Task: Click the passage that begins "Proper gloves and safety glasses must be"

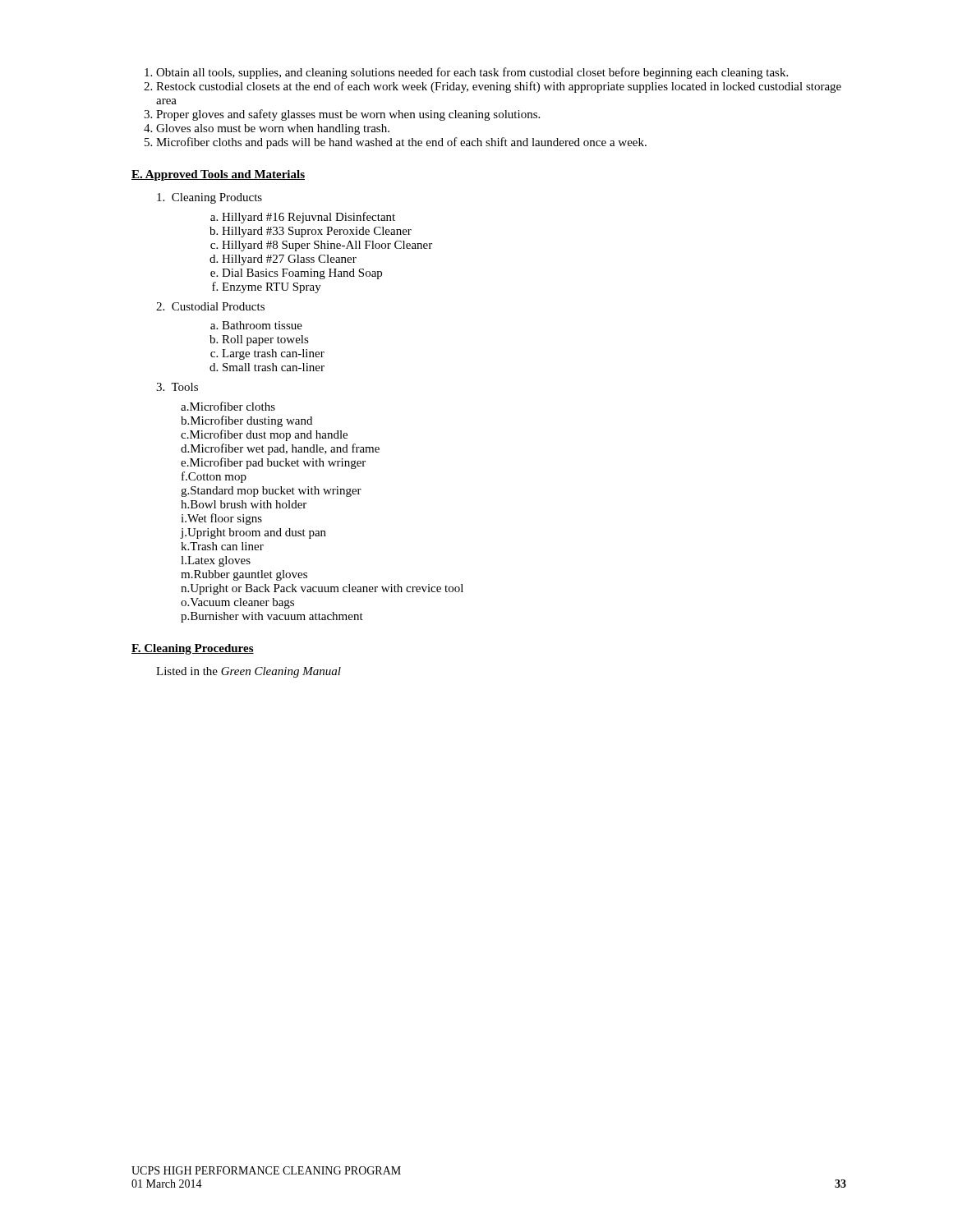Action: click(501, 115)
